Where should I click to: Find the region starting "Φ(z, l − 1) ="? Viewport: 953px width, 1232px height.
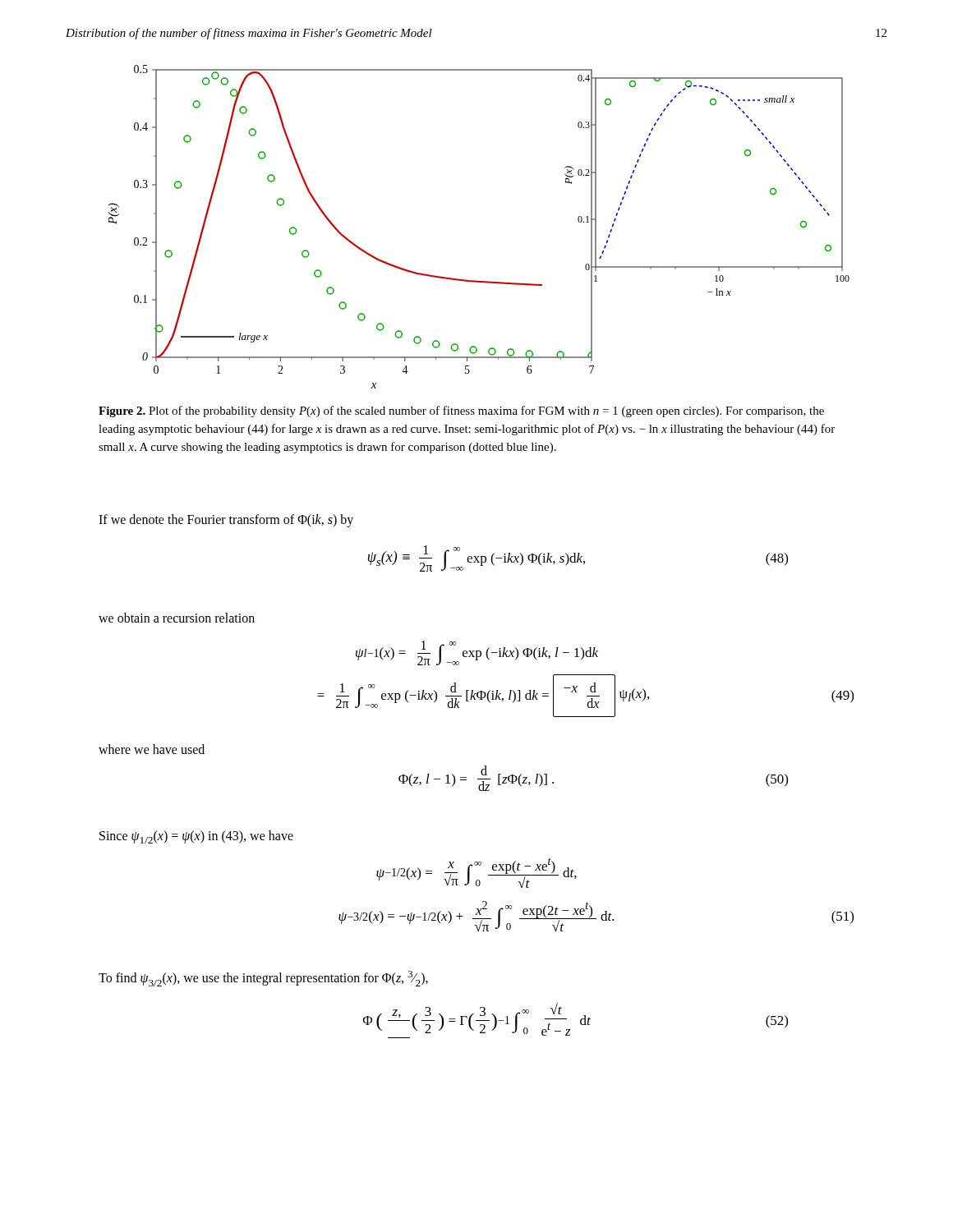click(476, 779)
